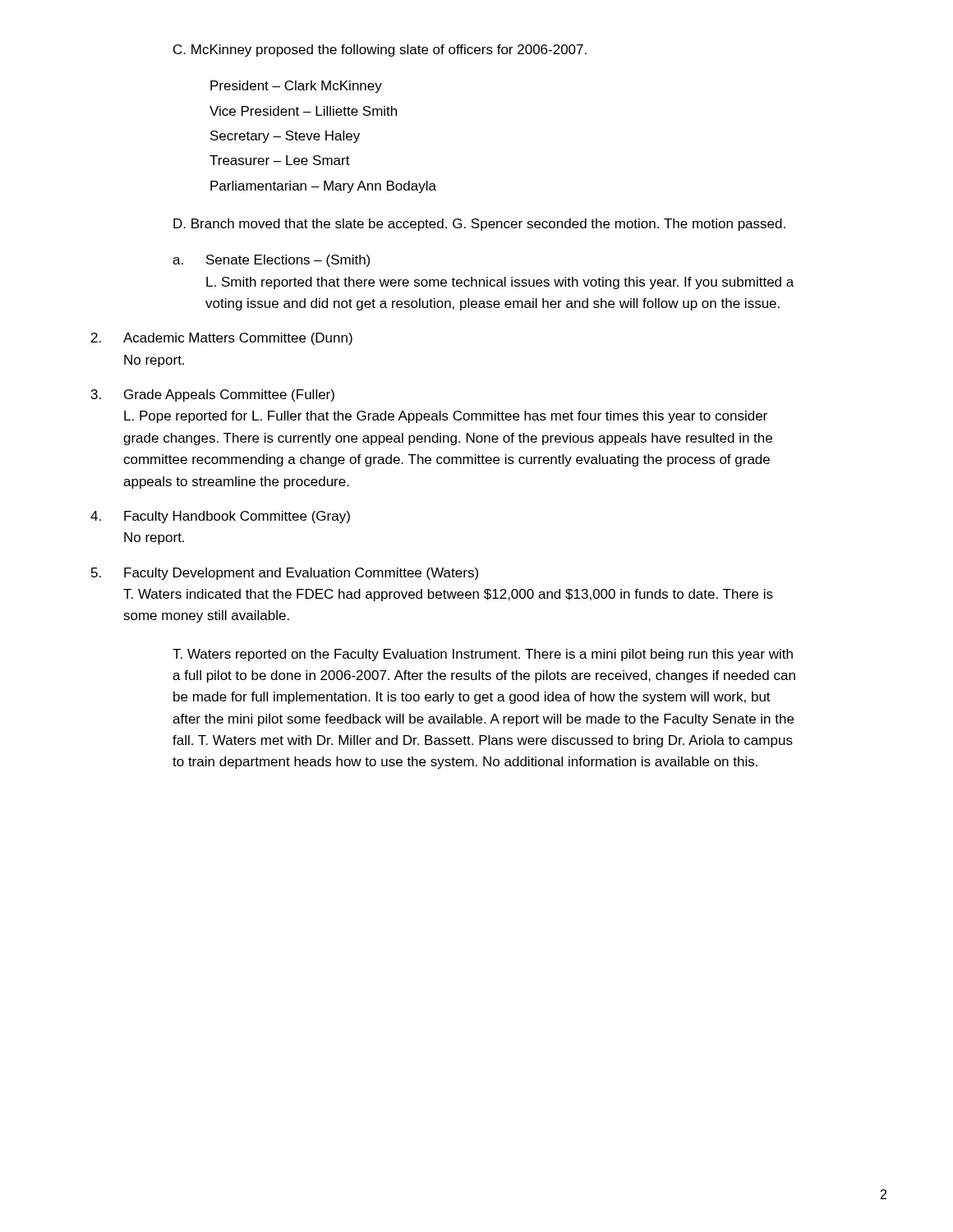Find the text block with the text "D. Branch moved that the"
Image resolution: width=953 pixels, height=1232 pixels.
tap(479, 224)
